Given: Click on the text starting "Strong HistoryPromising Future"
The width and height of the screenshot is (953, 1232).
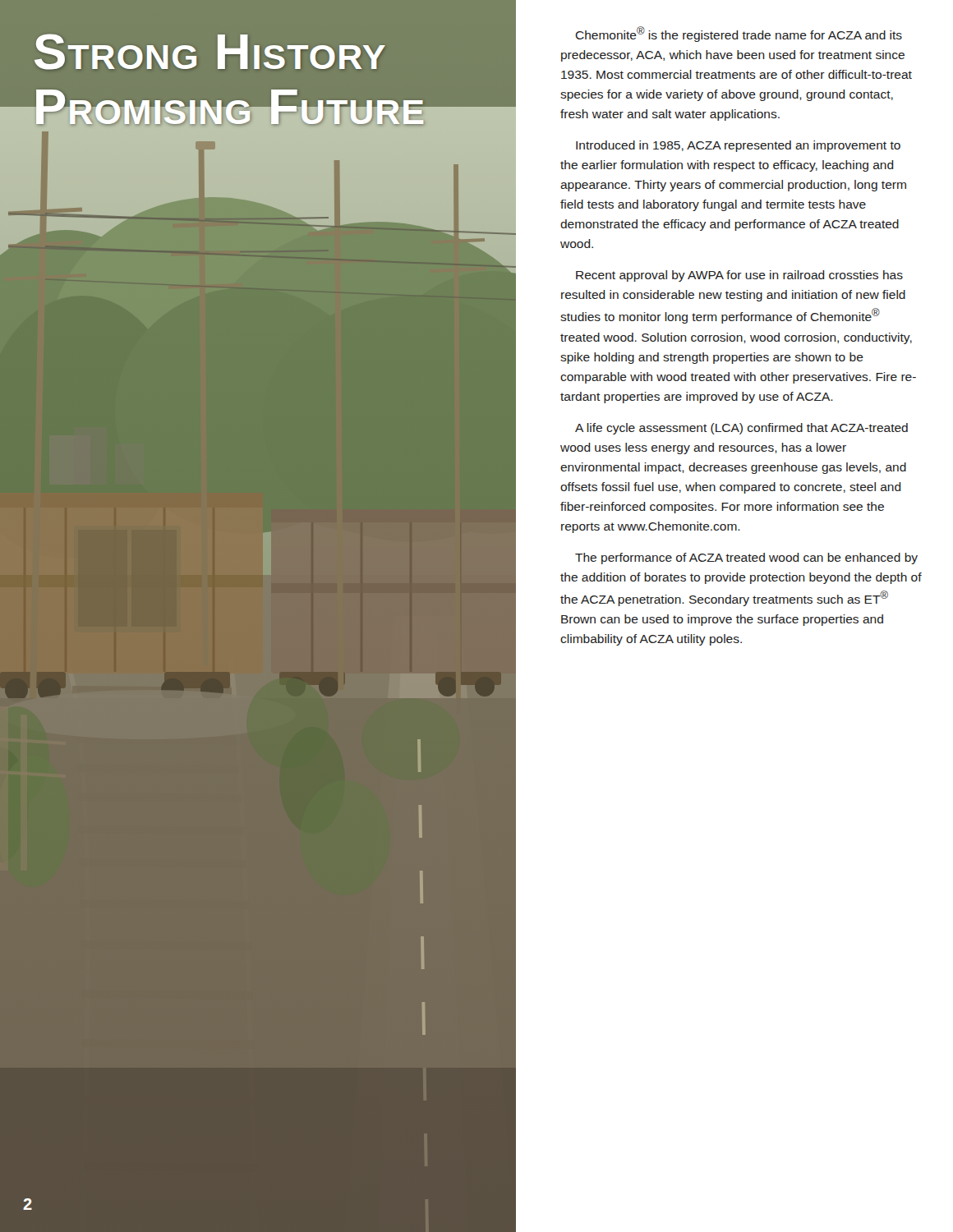Looking at the screenshot, I should point(262,79).
